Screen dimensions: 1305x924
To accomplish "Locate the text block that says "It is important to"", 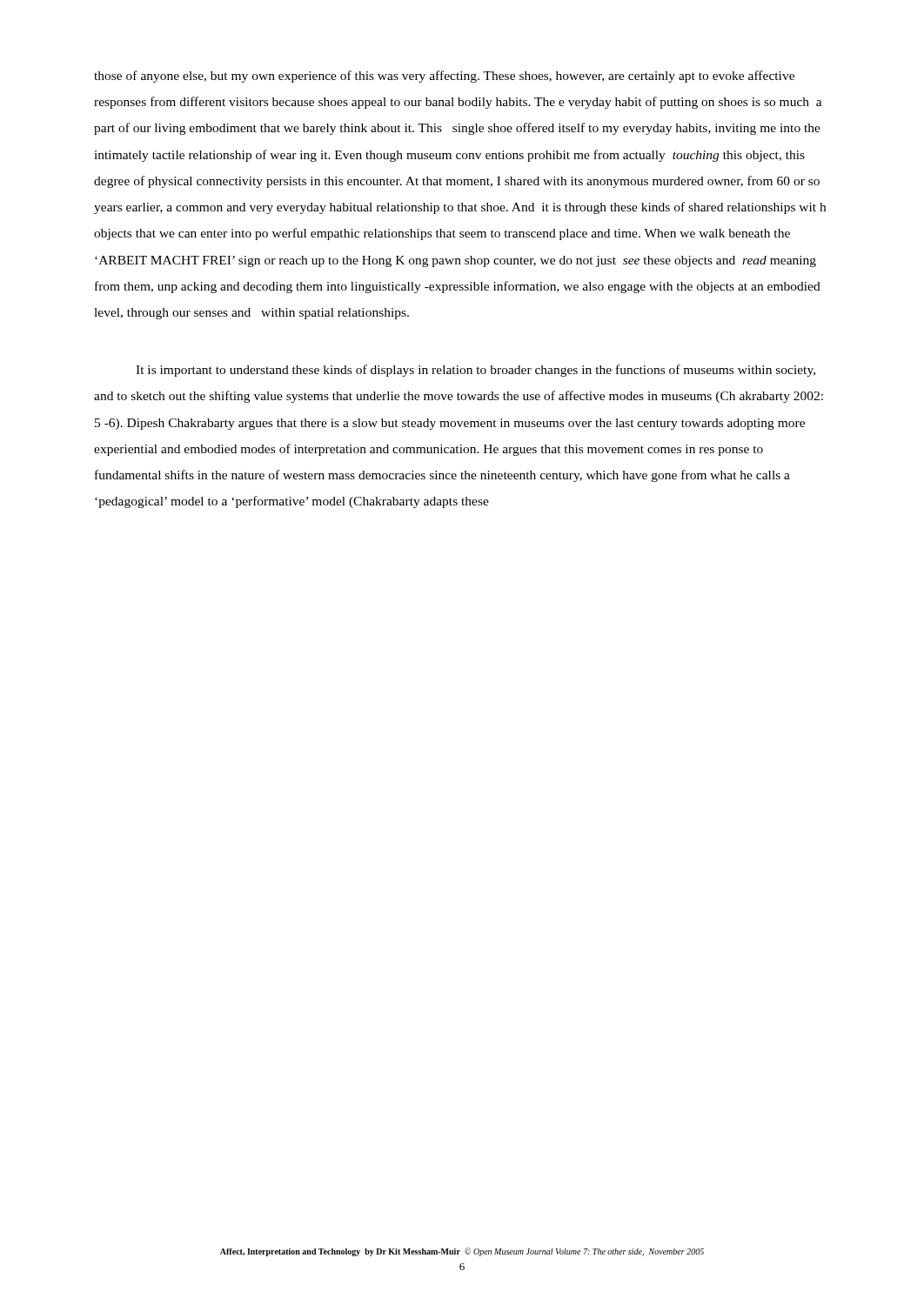I will 462,436.
